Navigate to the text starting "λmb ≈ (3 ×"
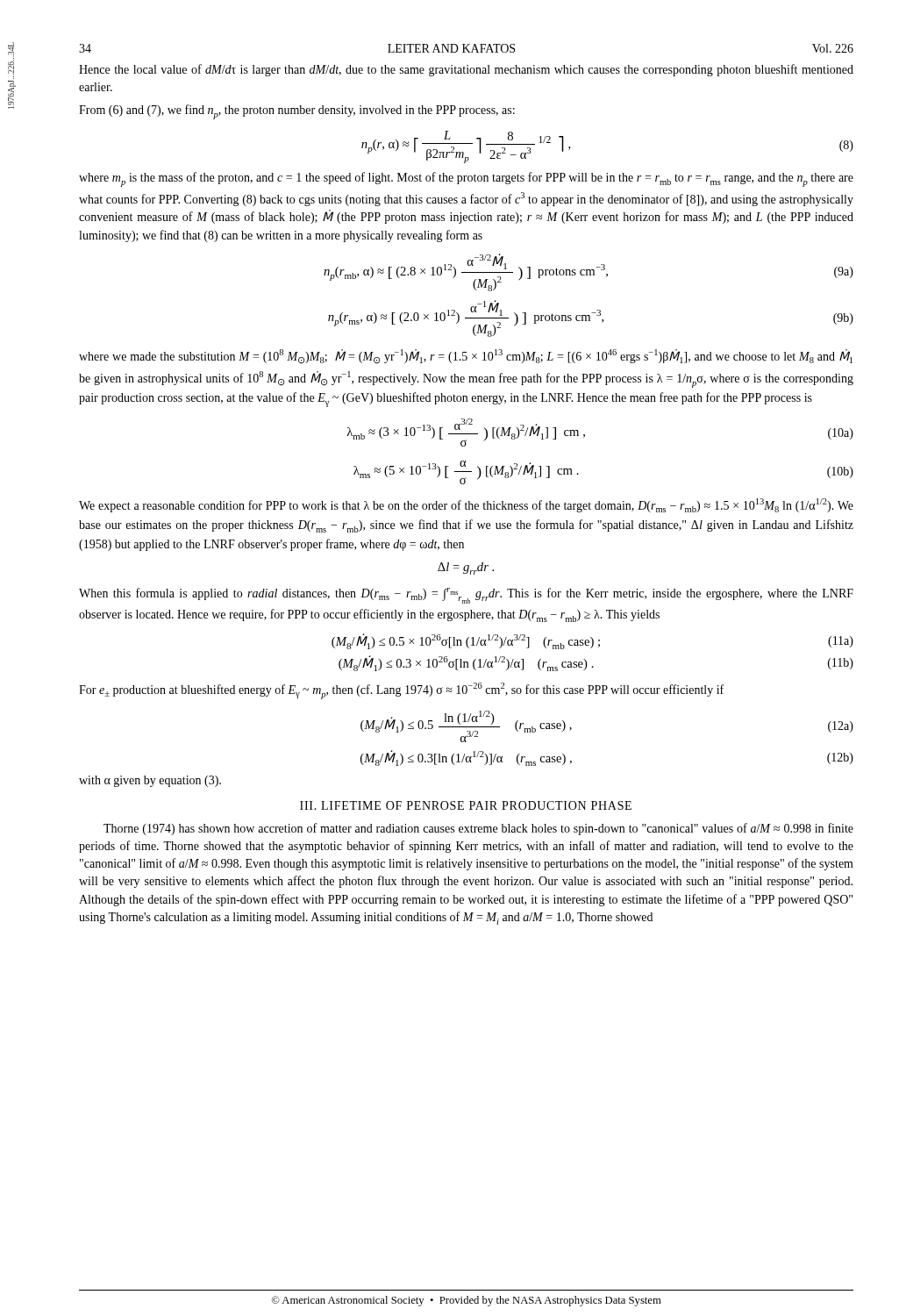 click(x=600, y=433)
